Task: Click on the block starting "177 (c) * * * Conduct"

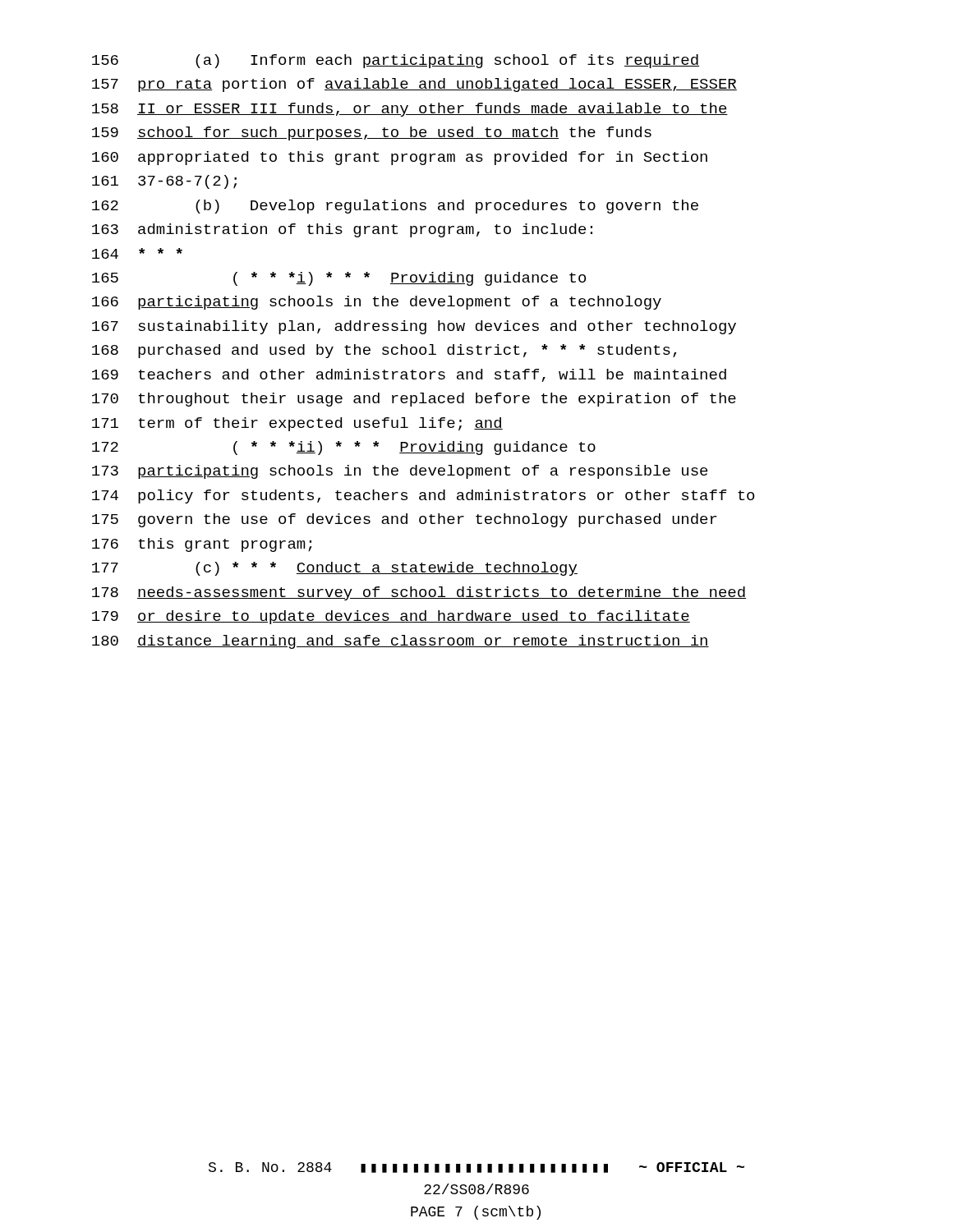Action: [x=476, y=569]
